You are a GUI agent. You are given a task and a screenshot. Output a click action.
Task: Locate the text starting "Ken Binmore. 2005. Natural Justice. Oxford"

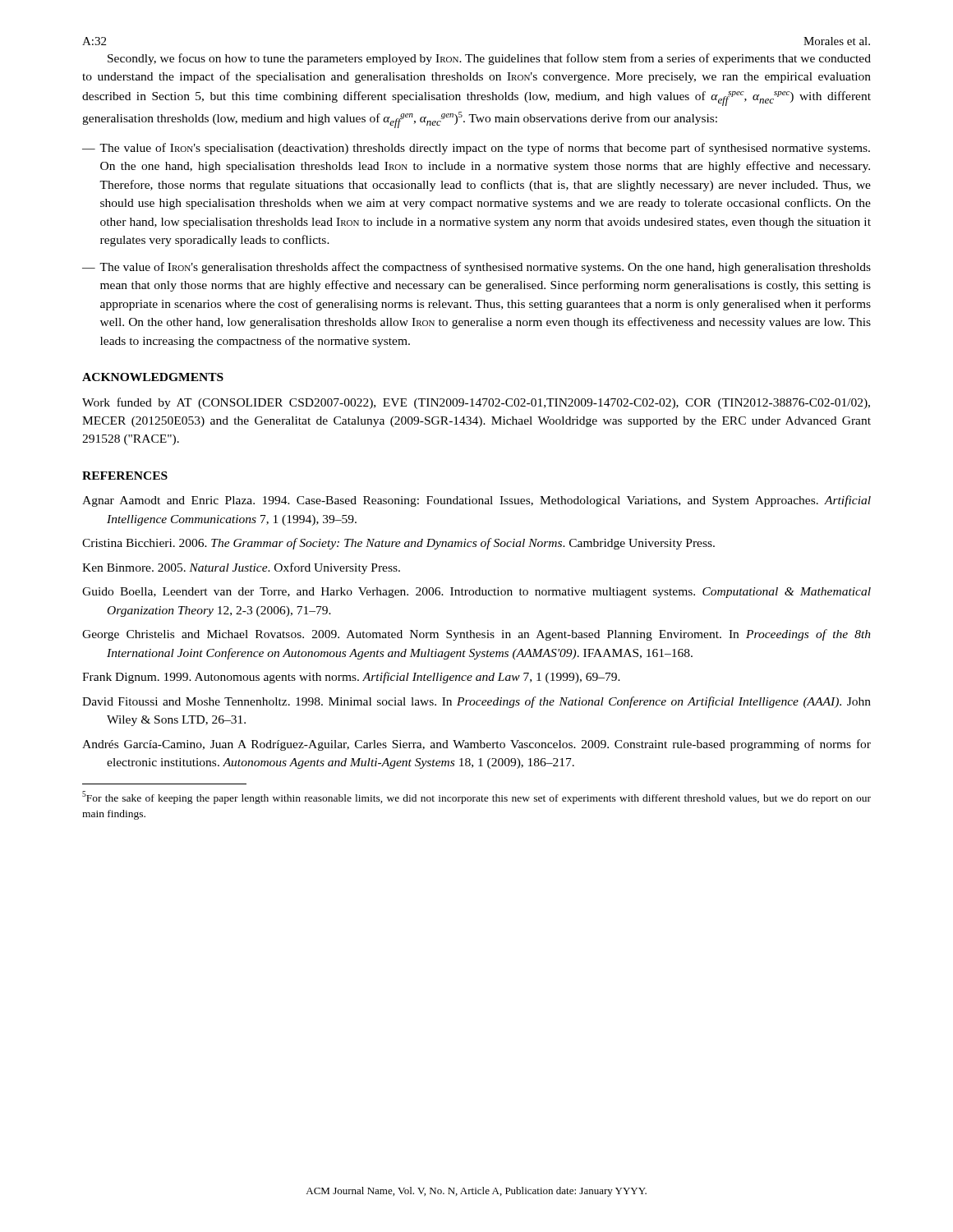(241, 567)
